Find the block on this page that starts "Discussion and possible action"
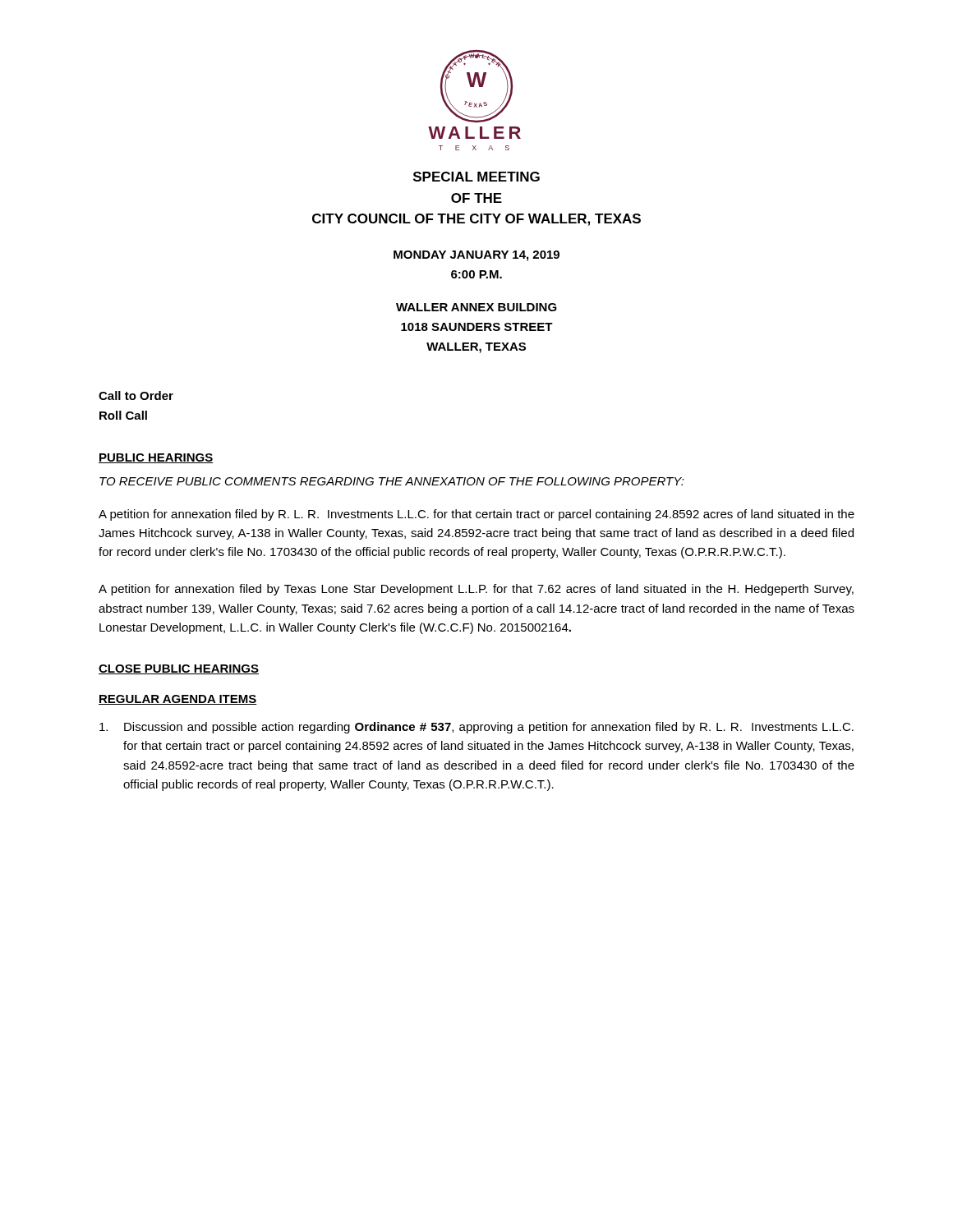This screenshot has width=953, height=1232. coord(476,755)
